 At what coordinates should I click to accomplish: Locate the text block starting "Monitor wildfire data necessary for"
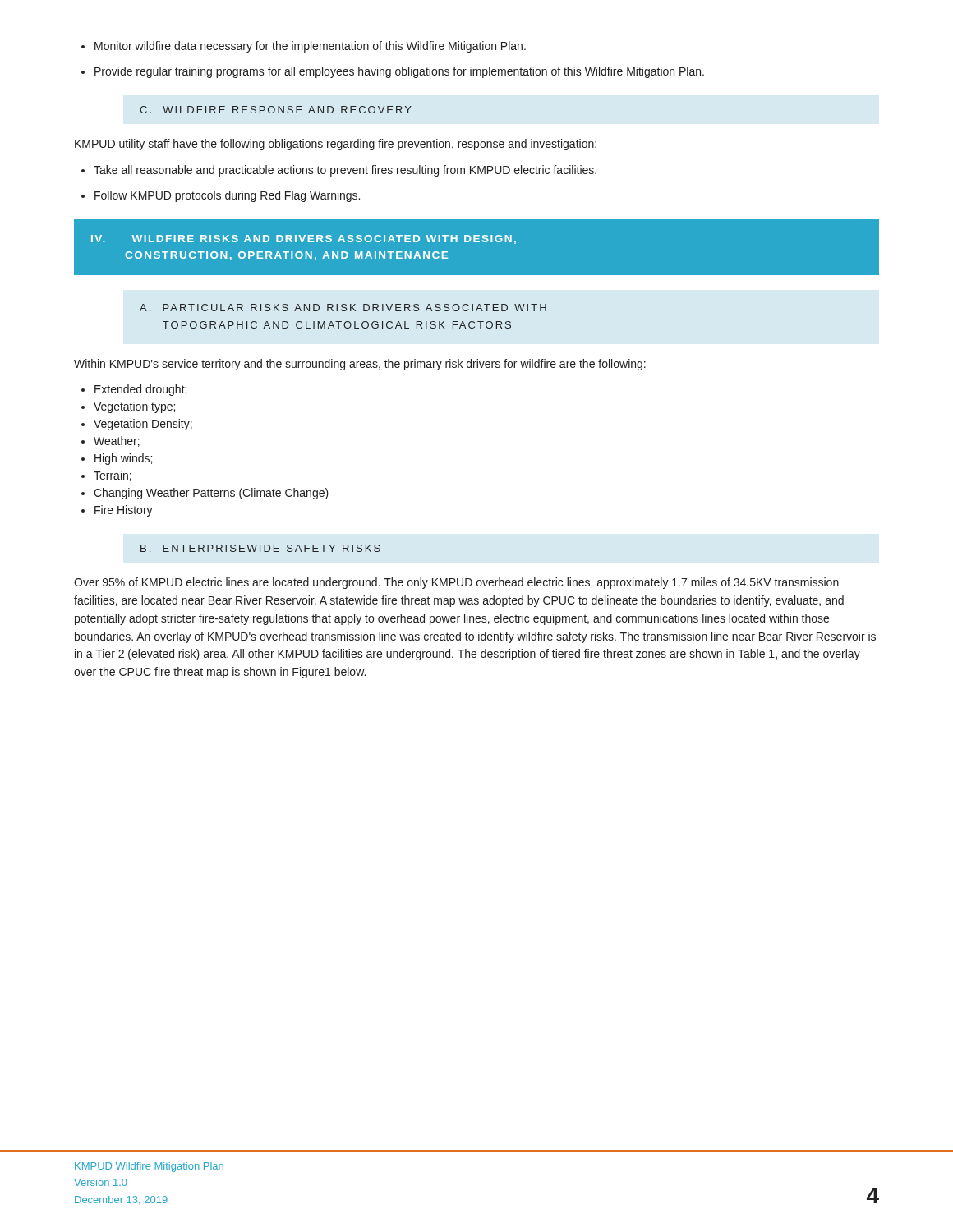(x=476, y=46)
